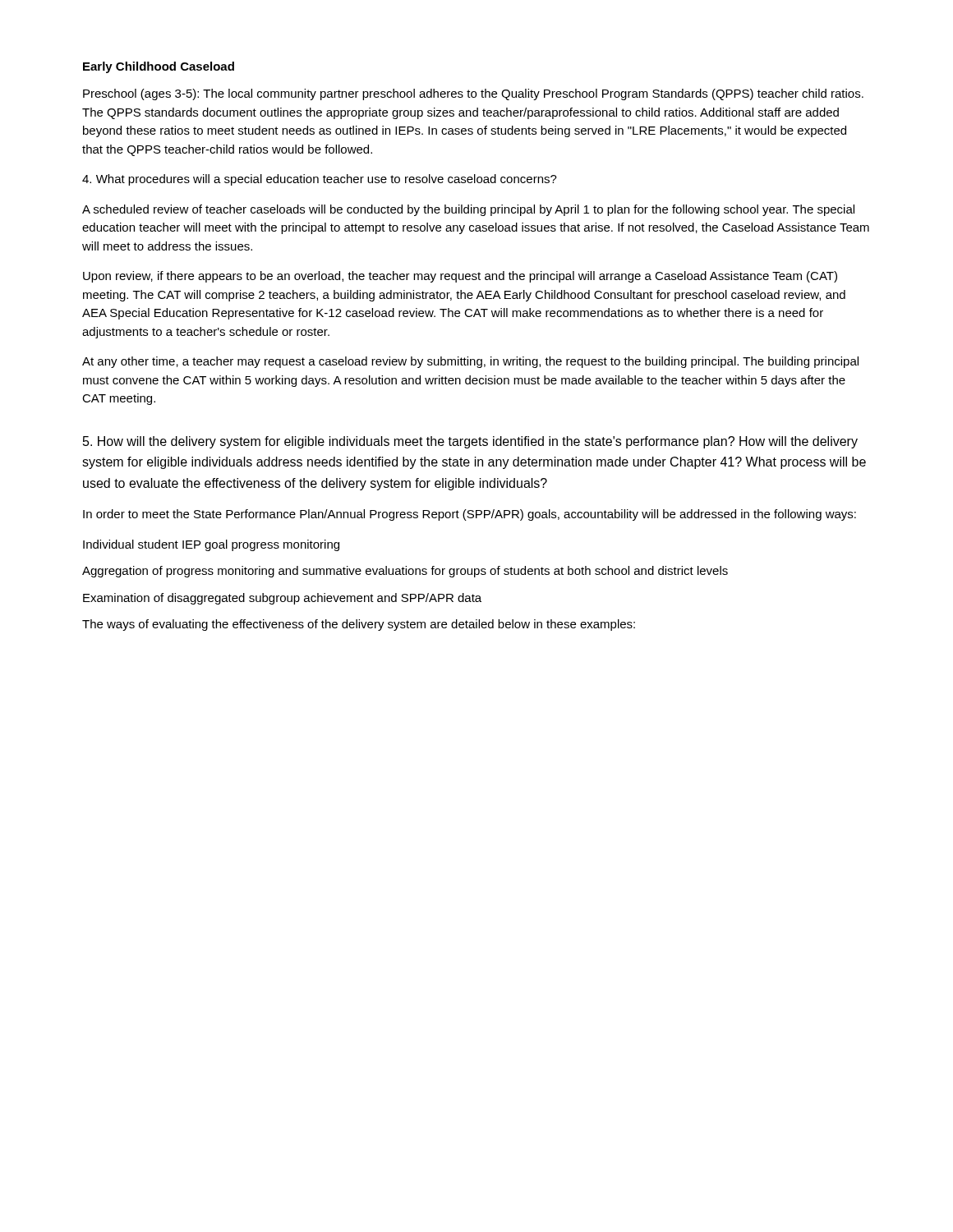This screenshot has height=1232, width=953.
Task: Find the block on this page that starts "In order to meet the"
Action: click(x=469, y=514)
